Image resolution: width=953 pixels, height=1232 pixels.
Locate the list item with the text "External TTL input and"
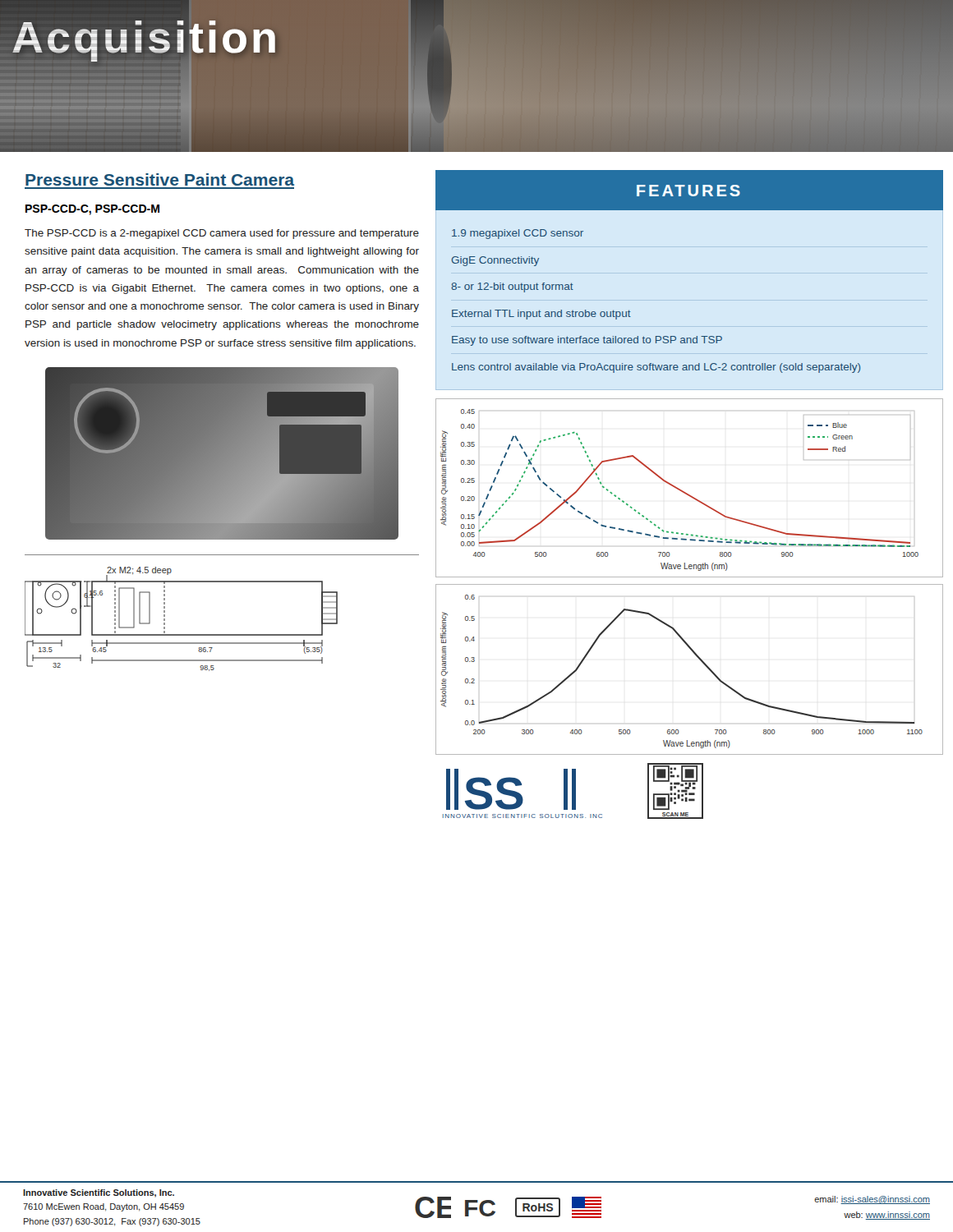(x=541, y=313)
